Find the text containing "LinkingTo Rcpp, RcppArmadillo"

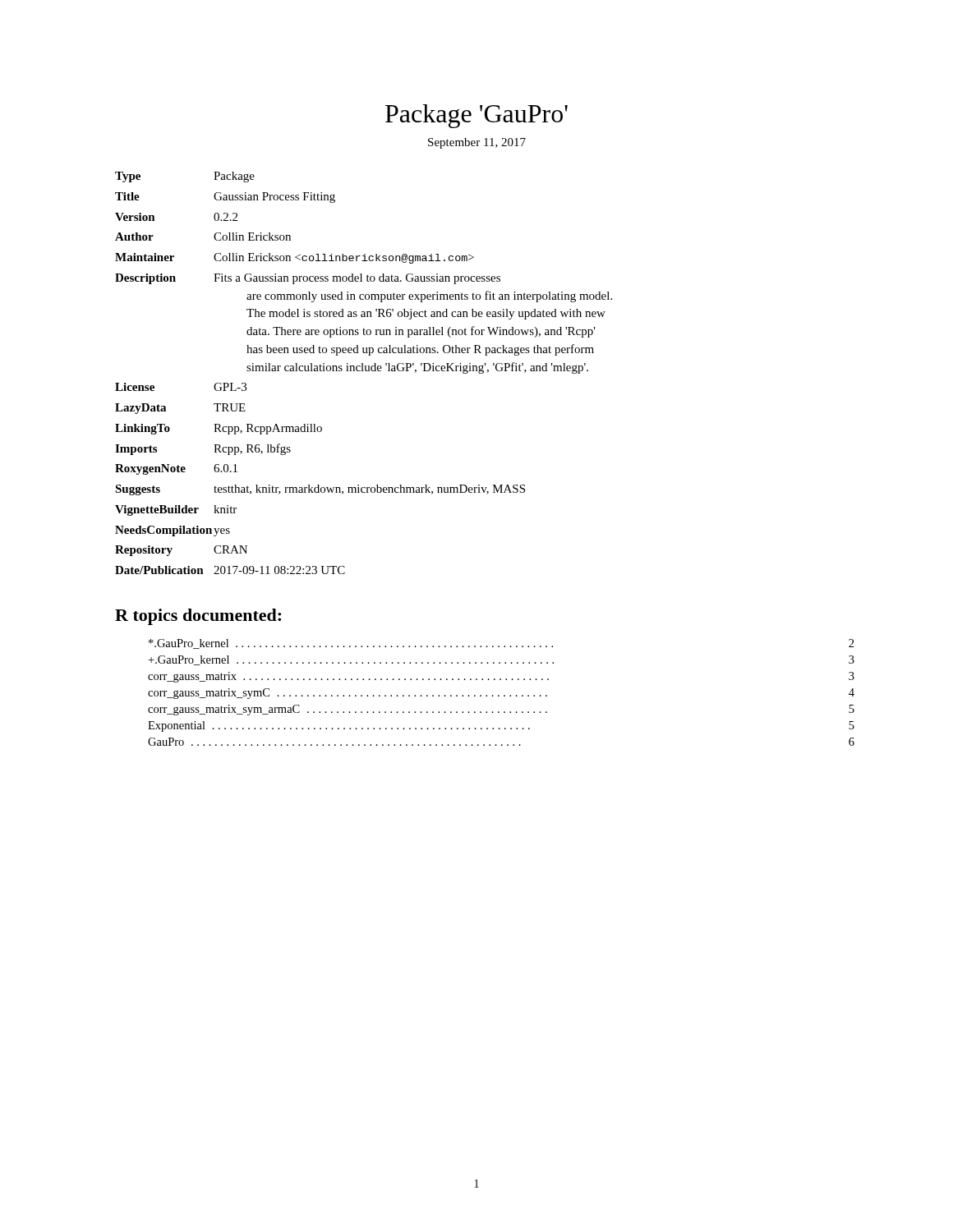(x=219, y=429)
